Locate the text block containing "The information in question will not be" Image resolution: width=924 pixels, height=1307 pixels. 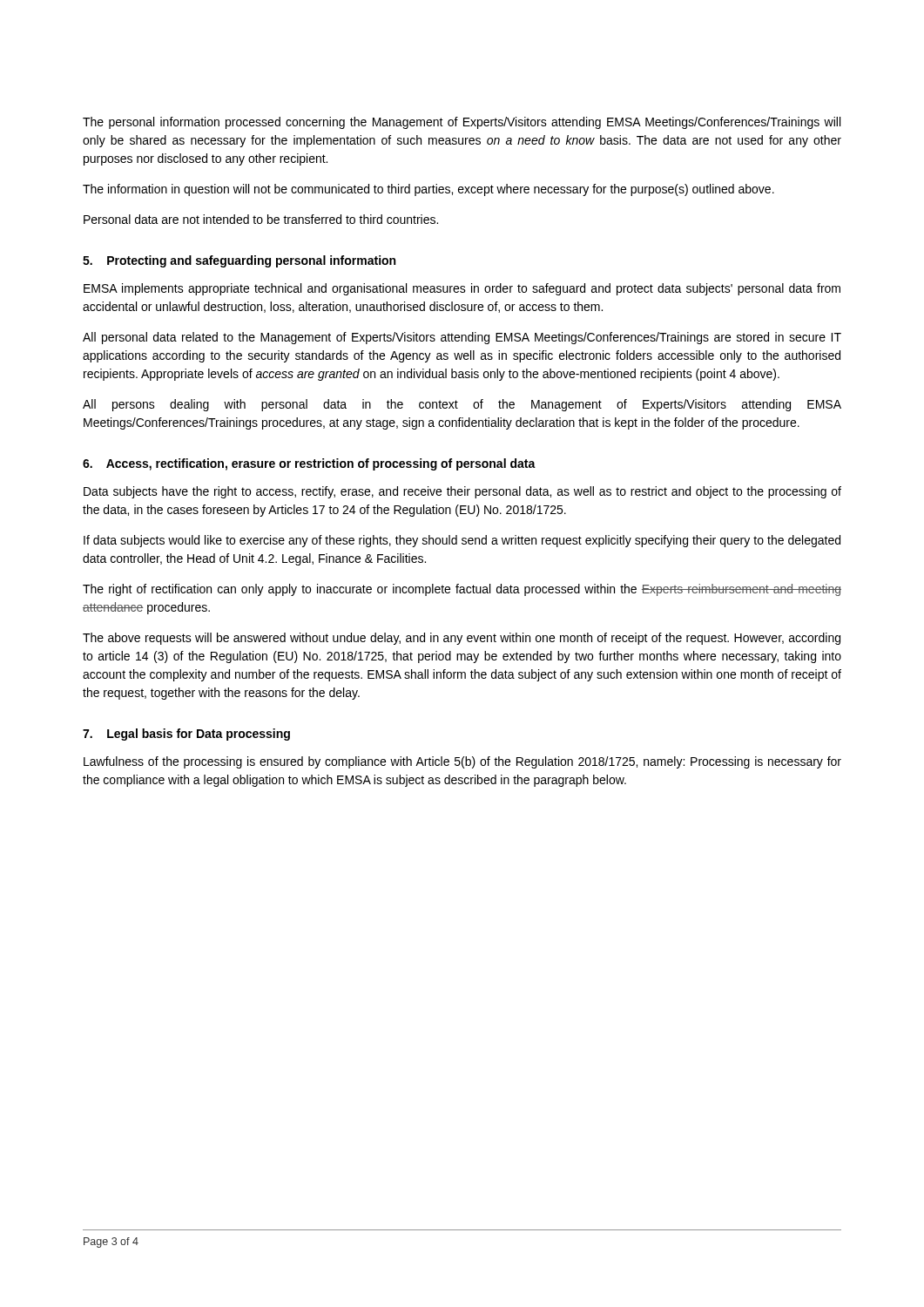[429, 189]
